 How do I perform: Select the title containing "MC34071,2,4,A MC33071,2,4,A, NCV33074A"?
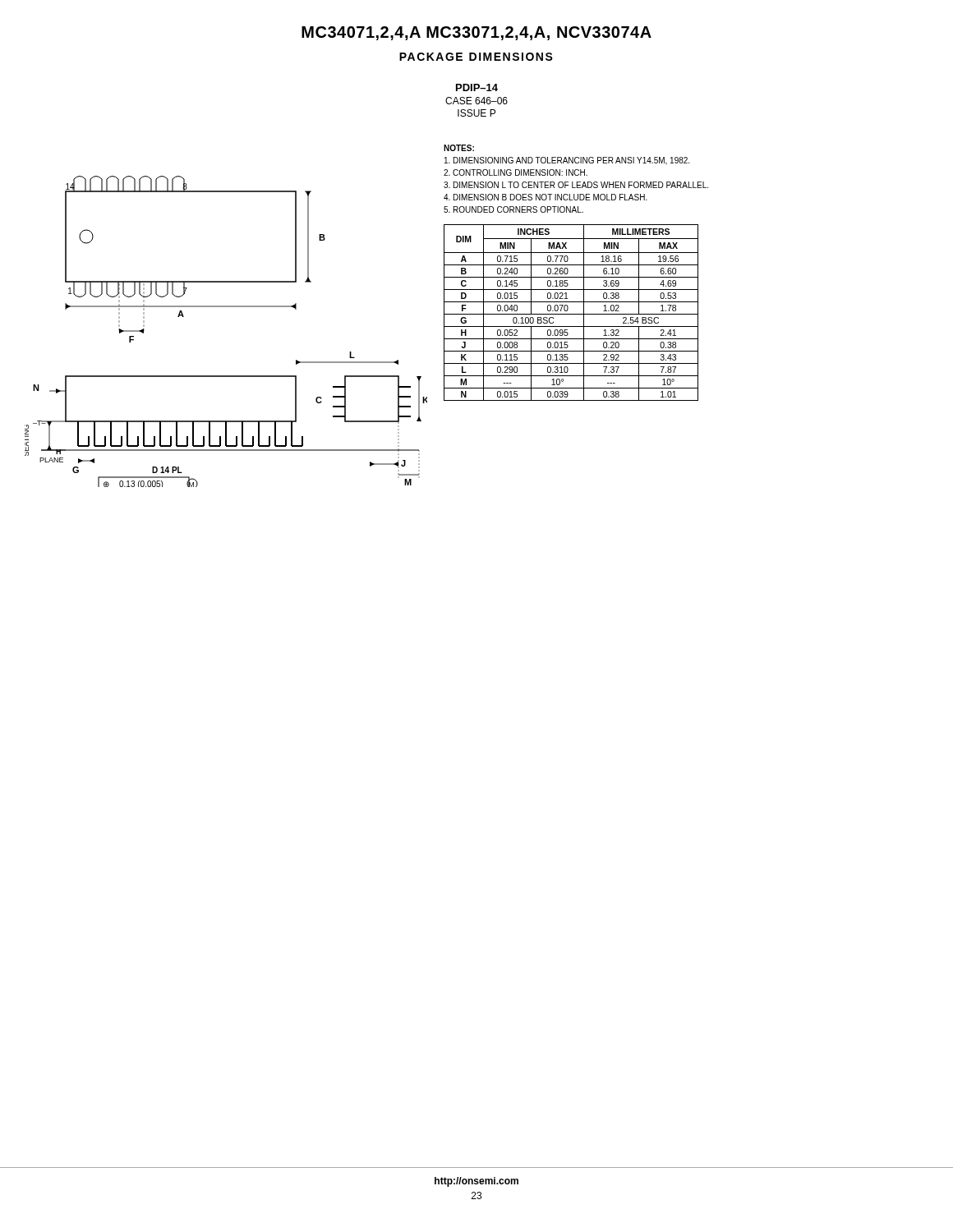pos(476,32)
